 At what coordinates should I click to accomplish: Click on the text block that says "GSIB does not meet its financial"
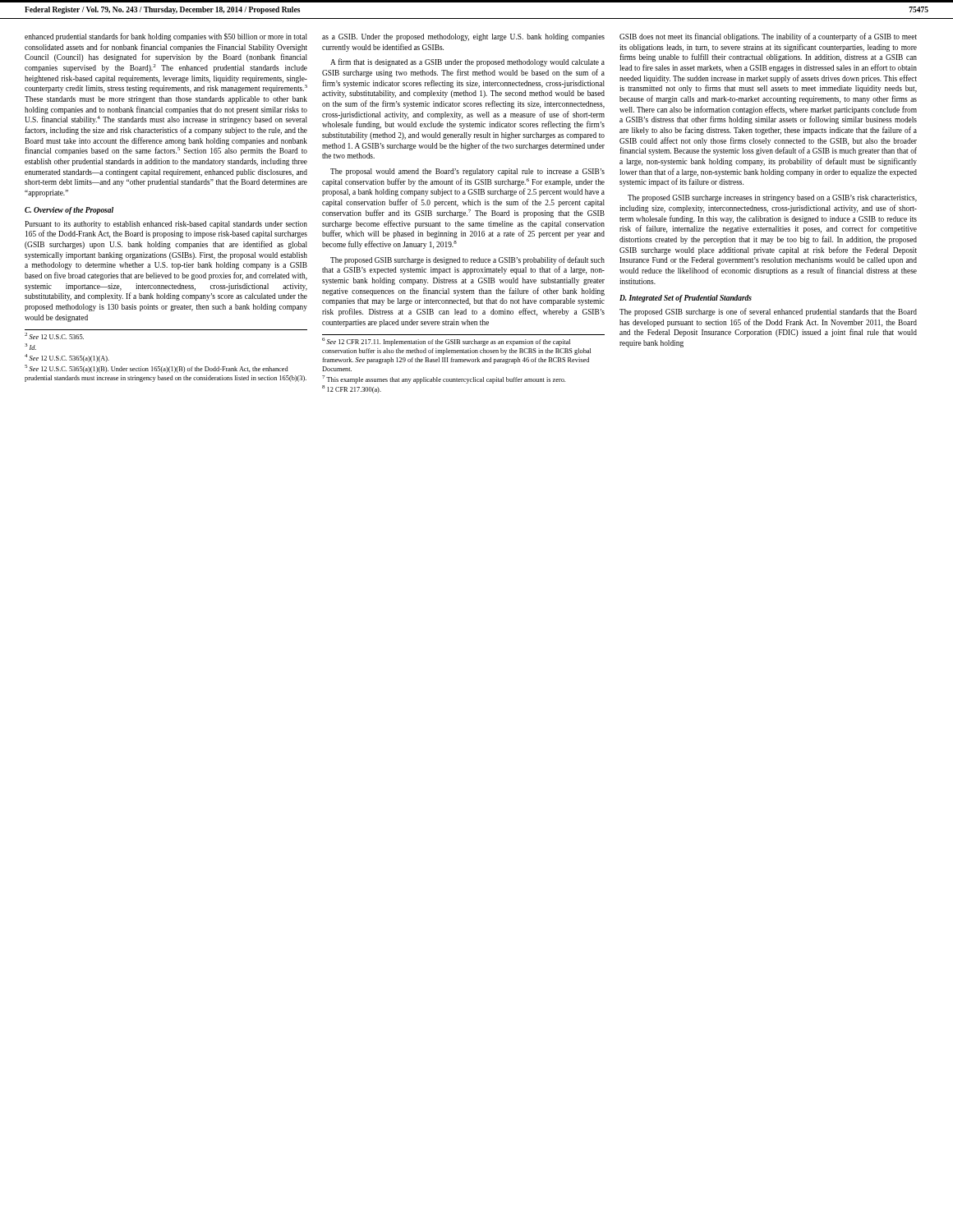[x=768, y=159]
